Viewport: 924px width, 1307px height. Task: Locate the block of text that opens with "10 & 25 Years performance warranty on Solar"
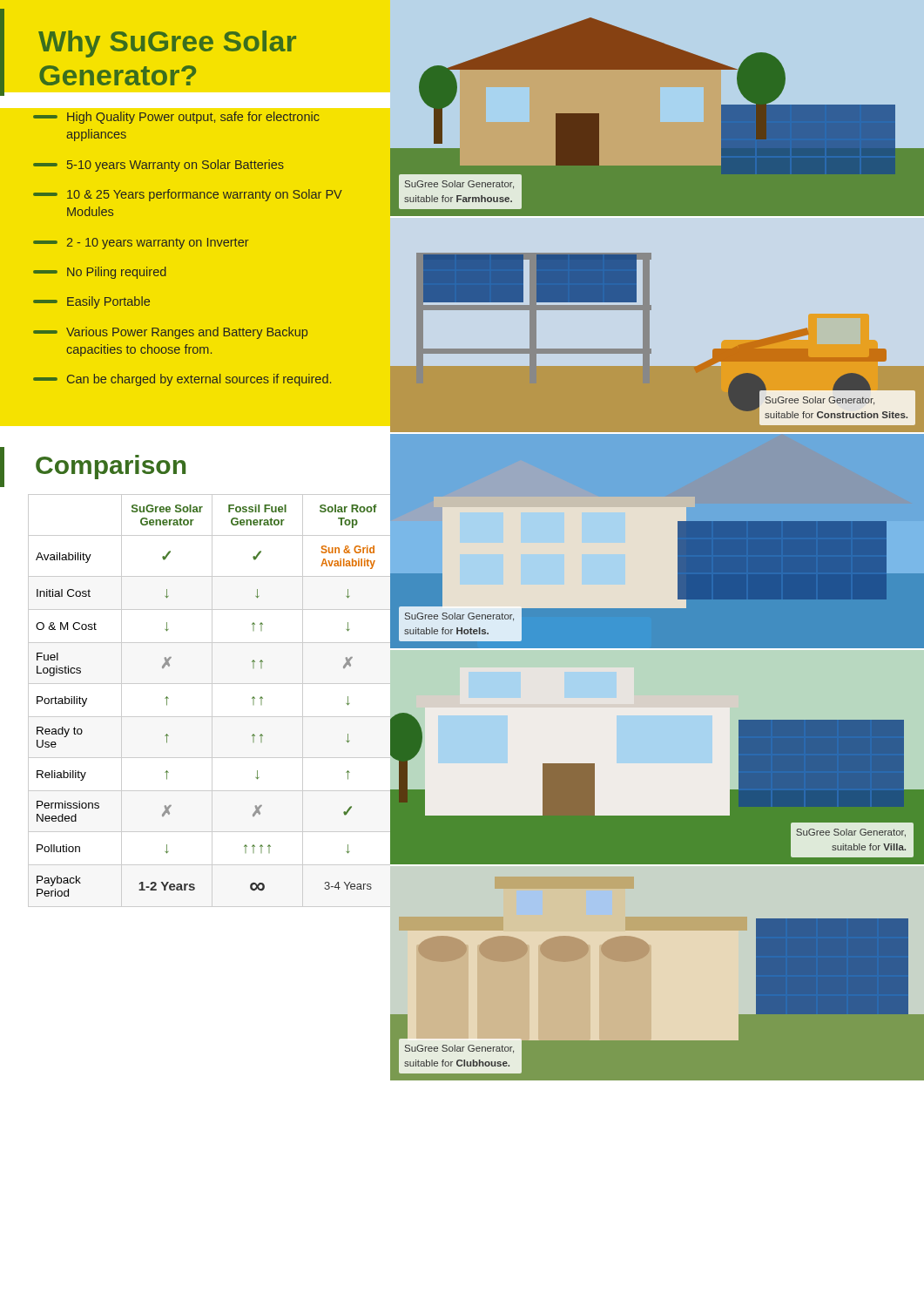click(199, 203)
